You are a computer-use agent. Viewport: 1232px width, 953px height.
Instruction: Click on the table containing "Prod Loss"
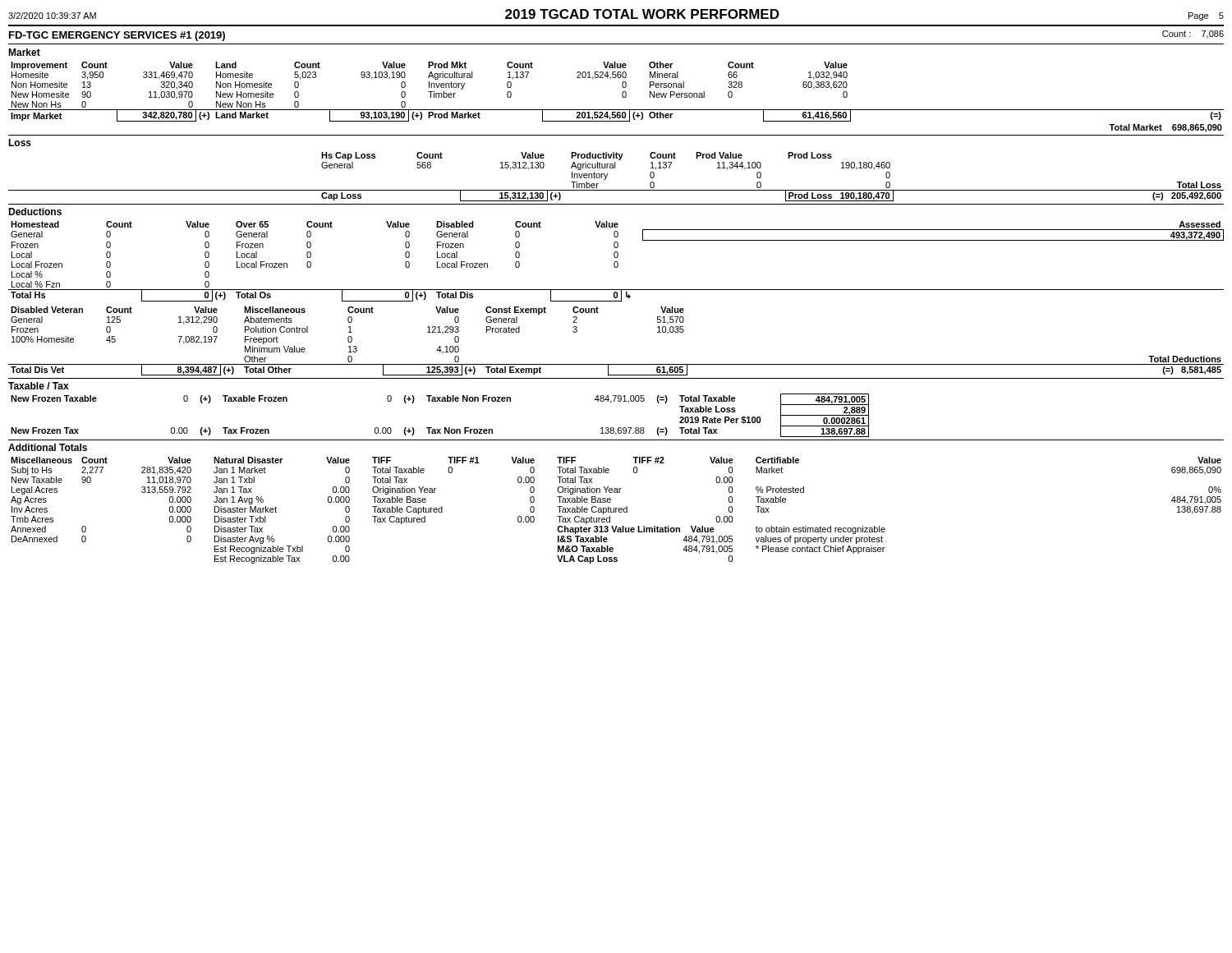[616, 175]
